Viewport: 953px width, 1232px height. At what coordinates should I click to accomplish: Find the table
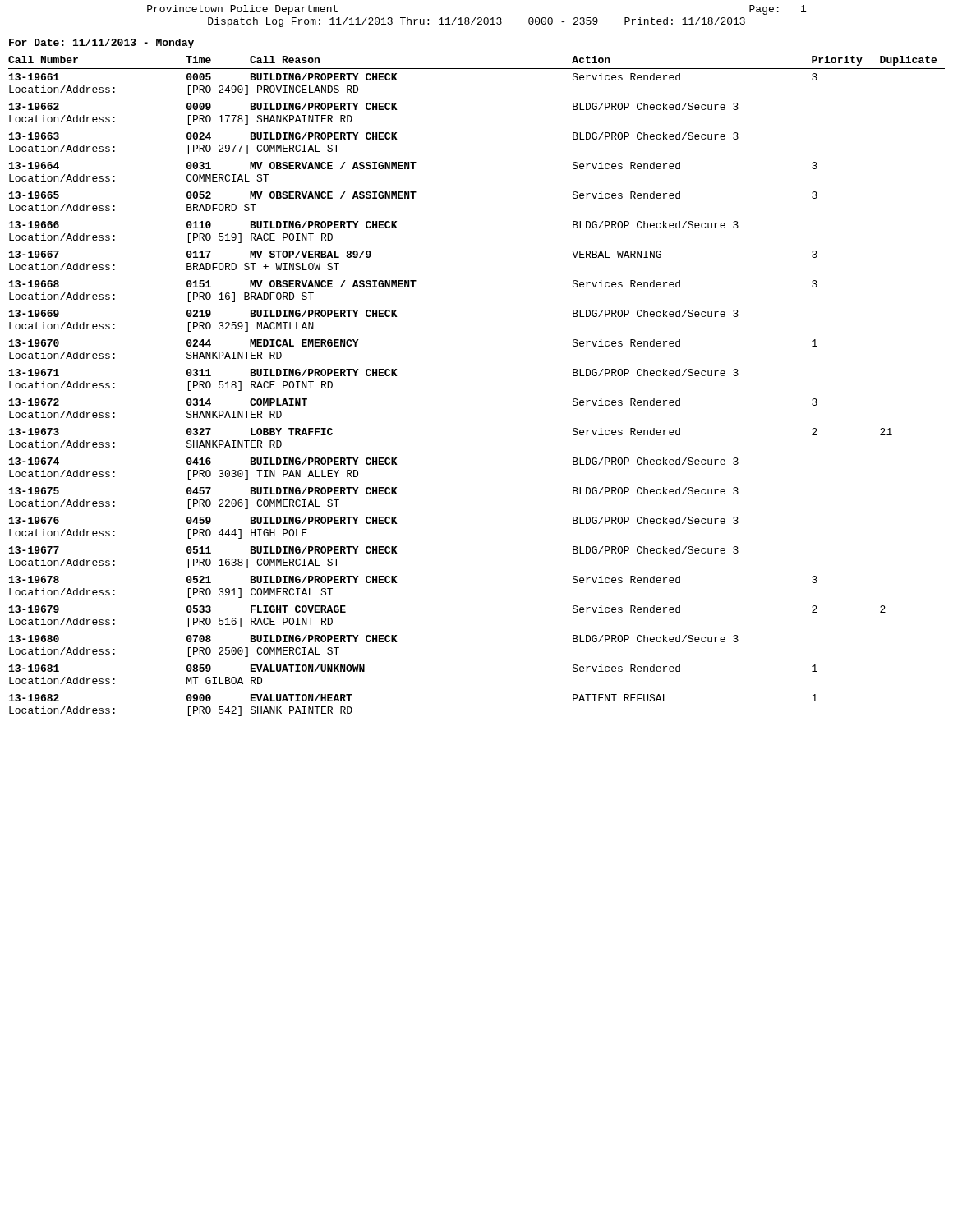(x=476, y=386)
